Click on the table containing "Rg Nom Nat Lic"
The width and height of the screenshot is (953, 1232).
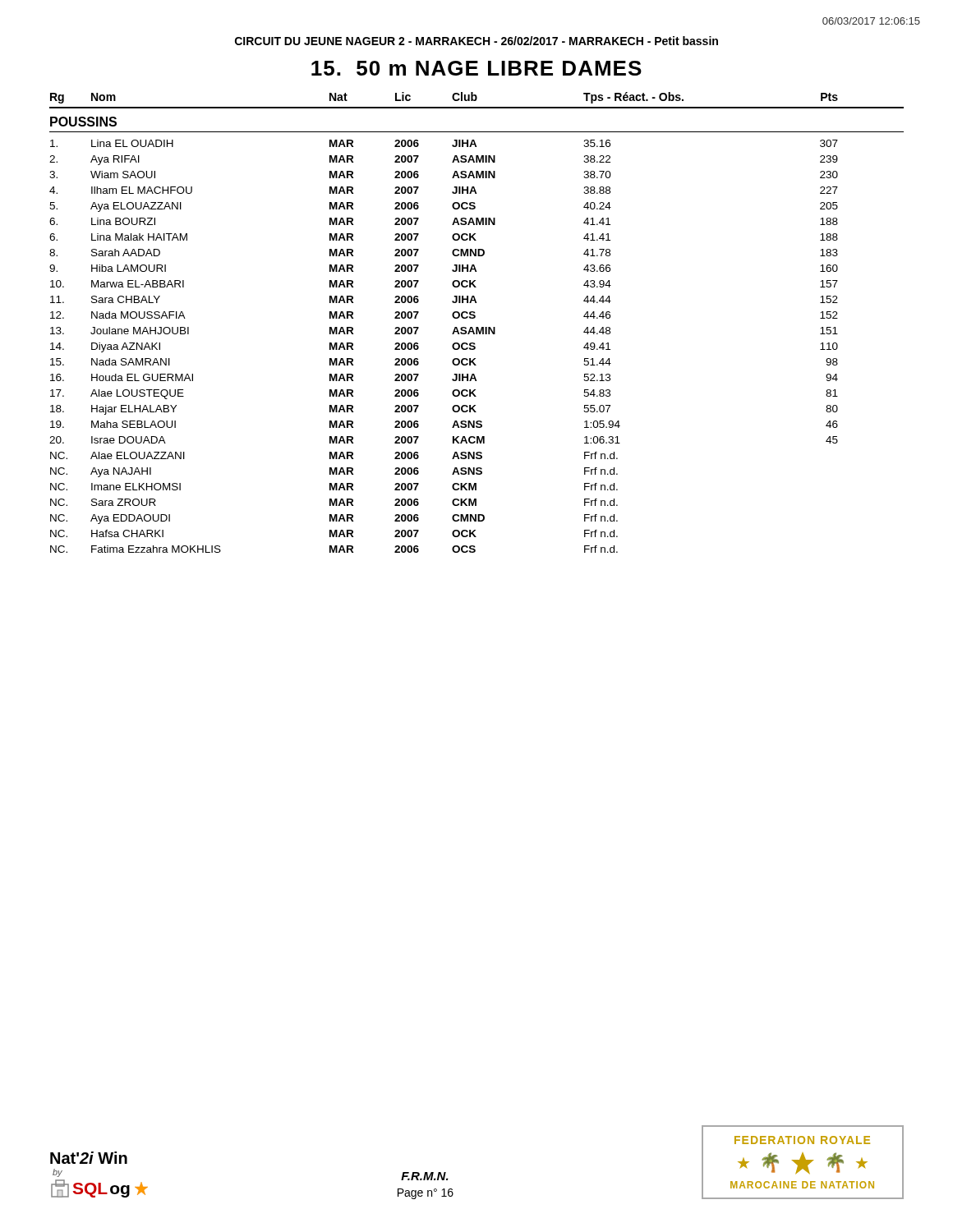click(x=476, y=324)
